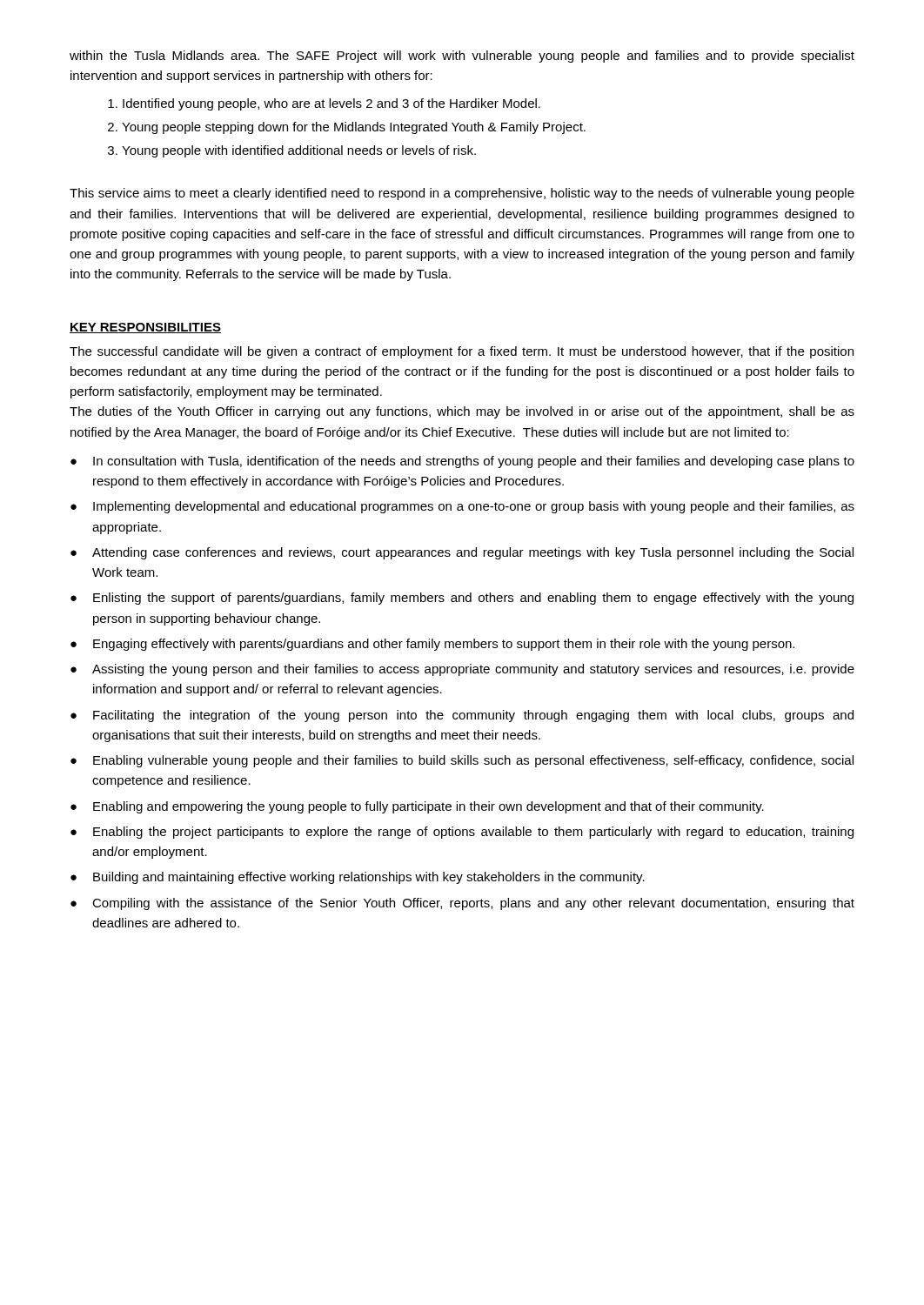
Task: Select the list item that reads "●In consultation with Tusla, identification of the"
Action: [x=462, y=471]
